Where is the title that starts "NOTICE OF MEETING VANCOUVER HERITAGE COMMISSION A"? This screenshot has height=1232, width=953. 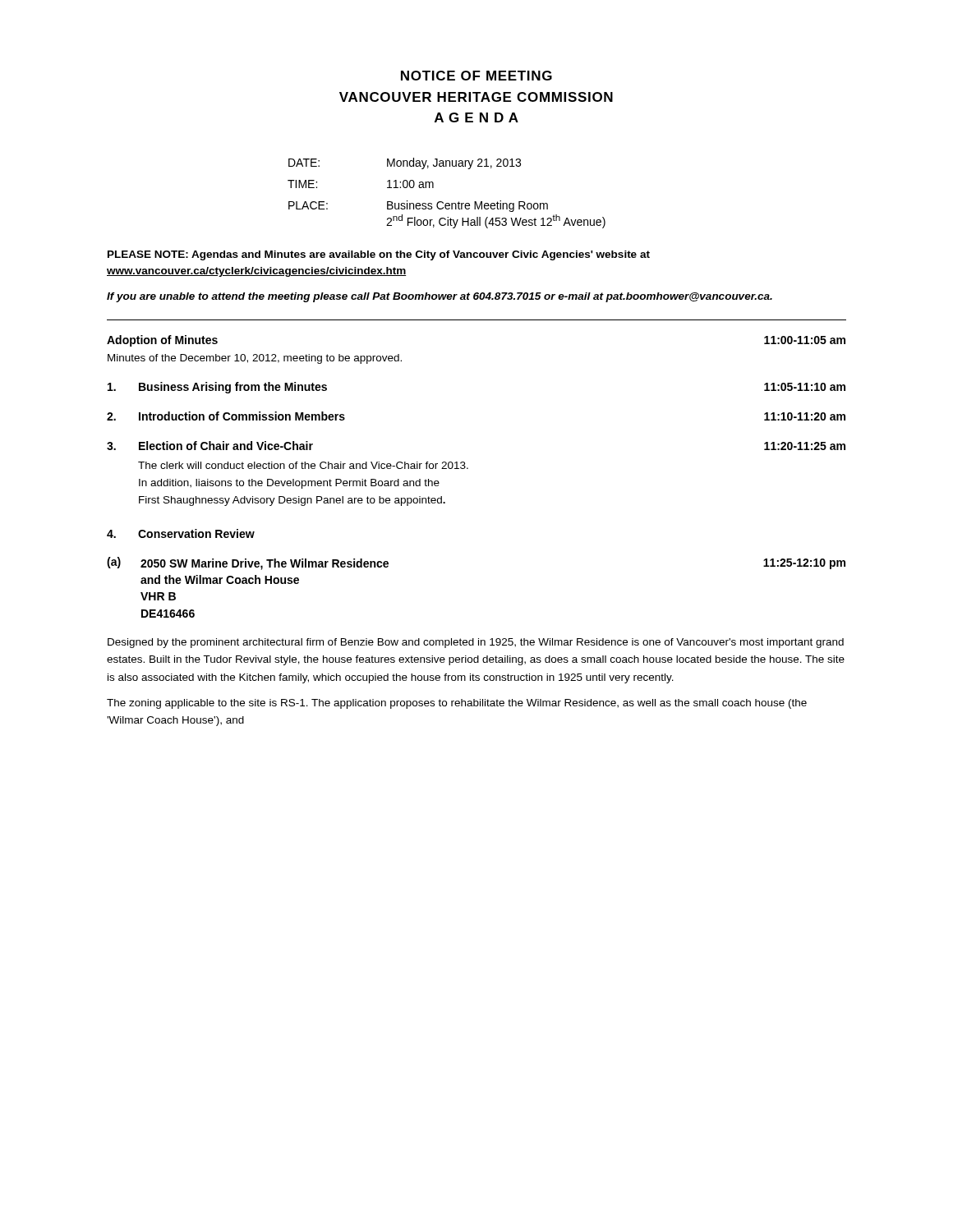tap(476, 97)
